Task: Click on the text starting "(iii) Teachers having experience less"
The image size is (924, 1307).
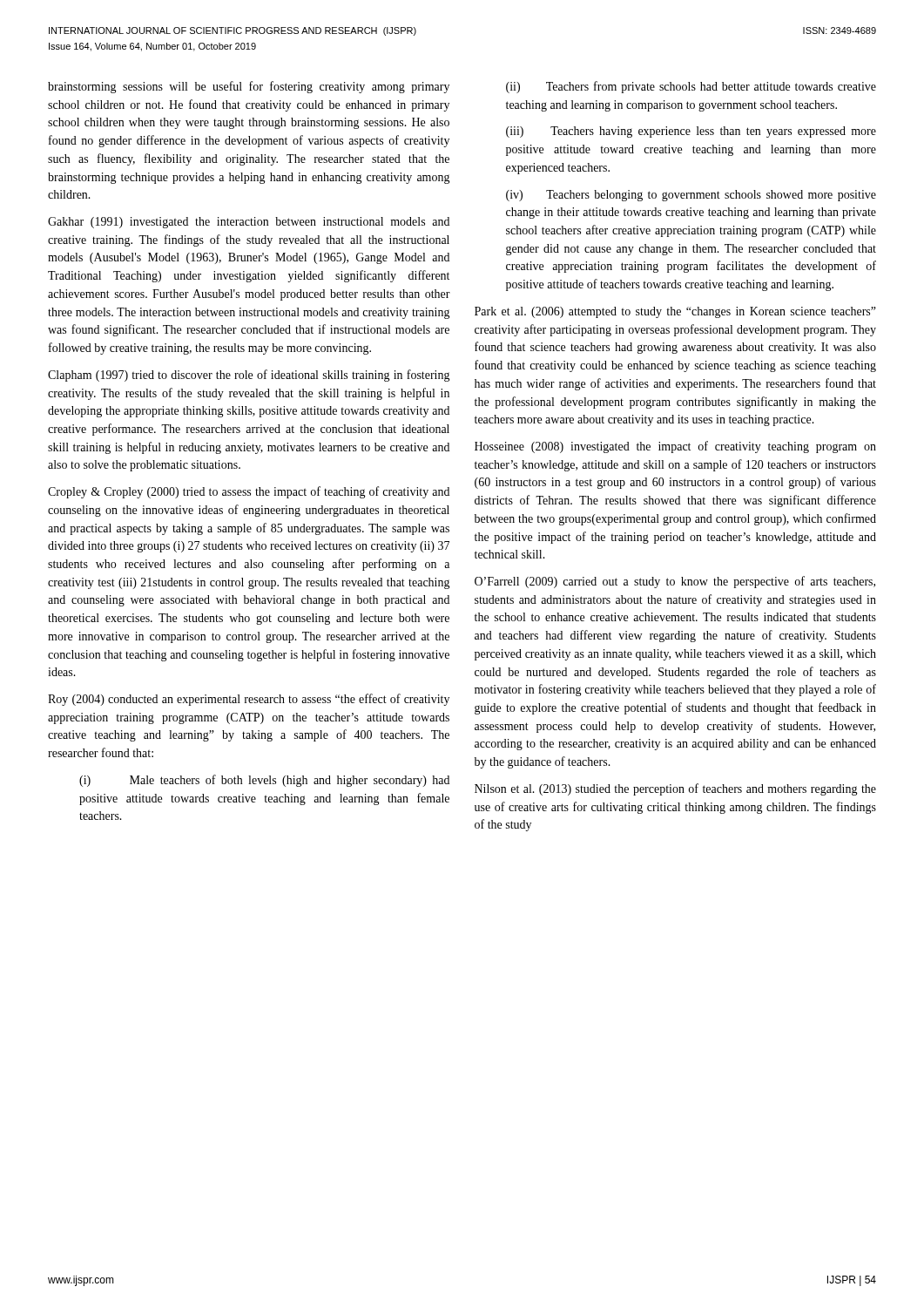Action: click(675, 150)
